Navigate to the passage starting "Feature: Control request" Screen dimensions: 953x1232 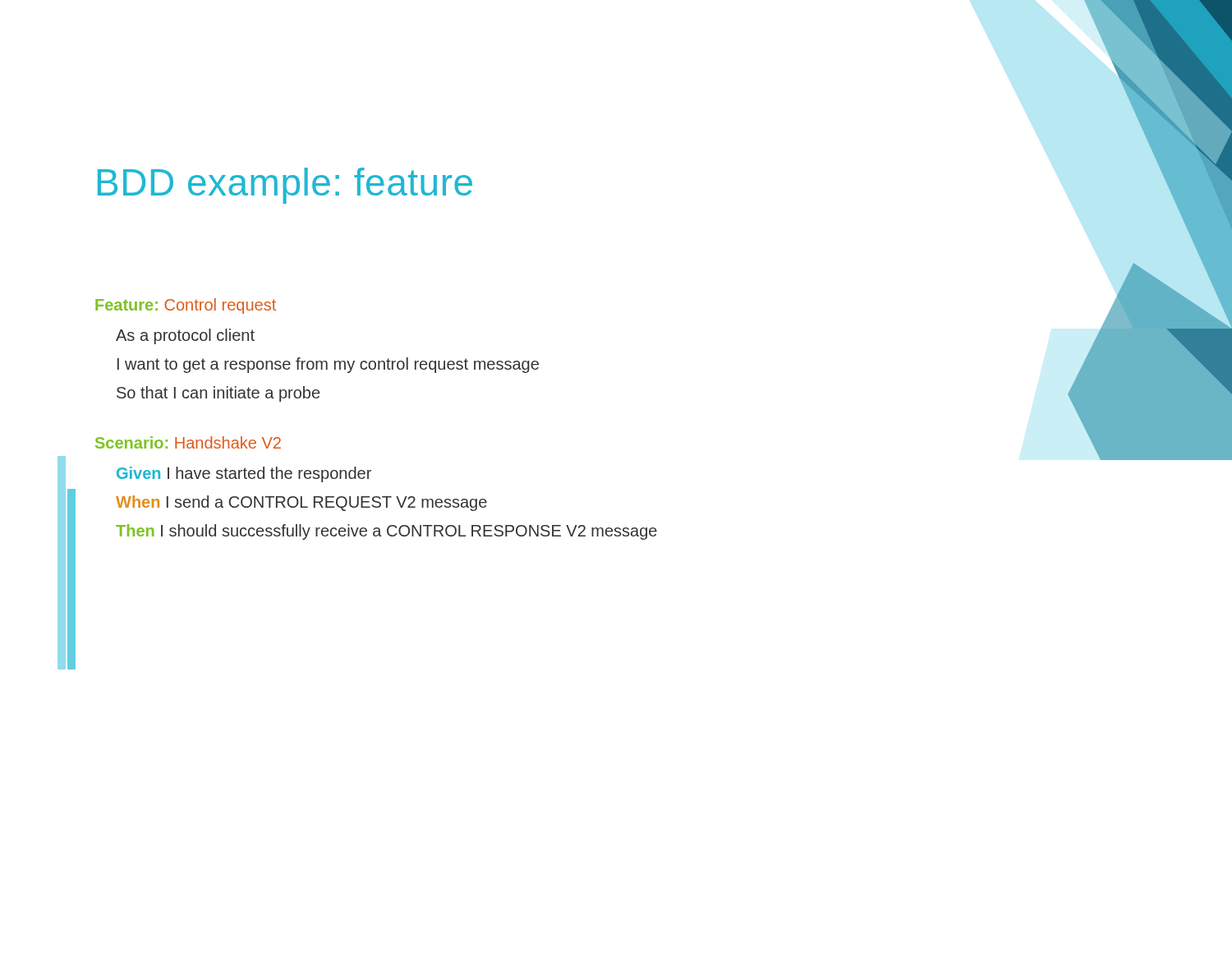pos(185,305)
